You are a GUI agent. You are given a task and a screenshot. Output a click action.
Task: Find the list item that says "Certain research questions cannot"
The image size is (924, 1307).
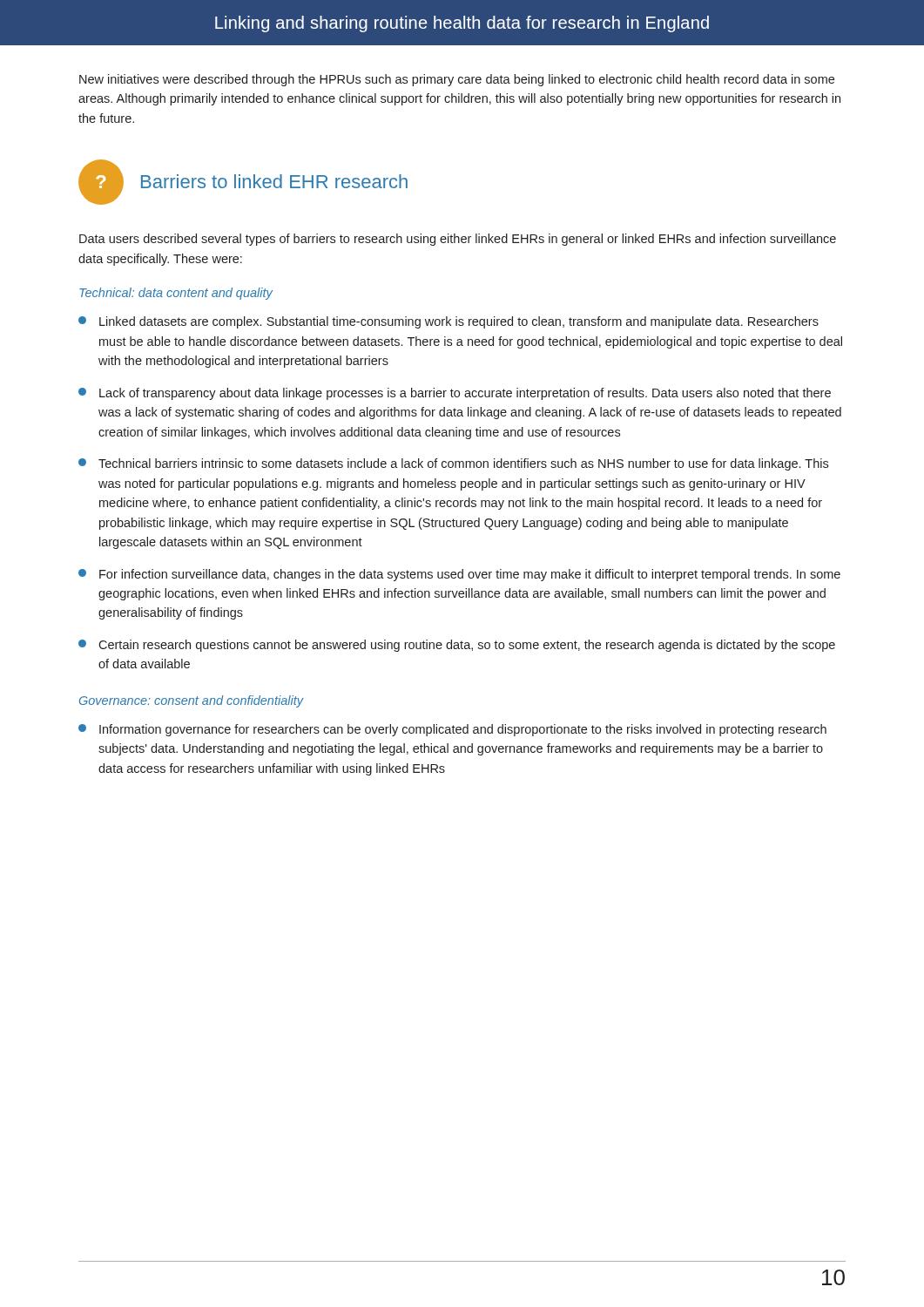(462, 655)
